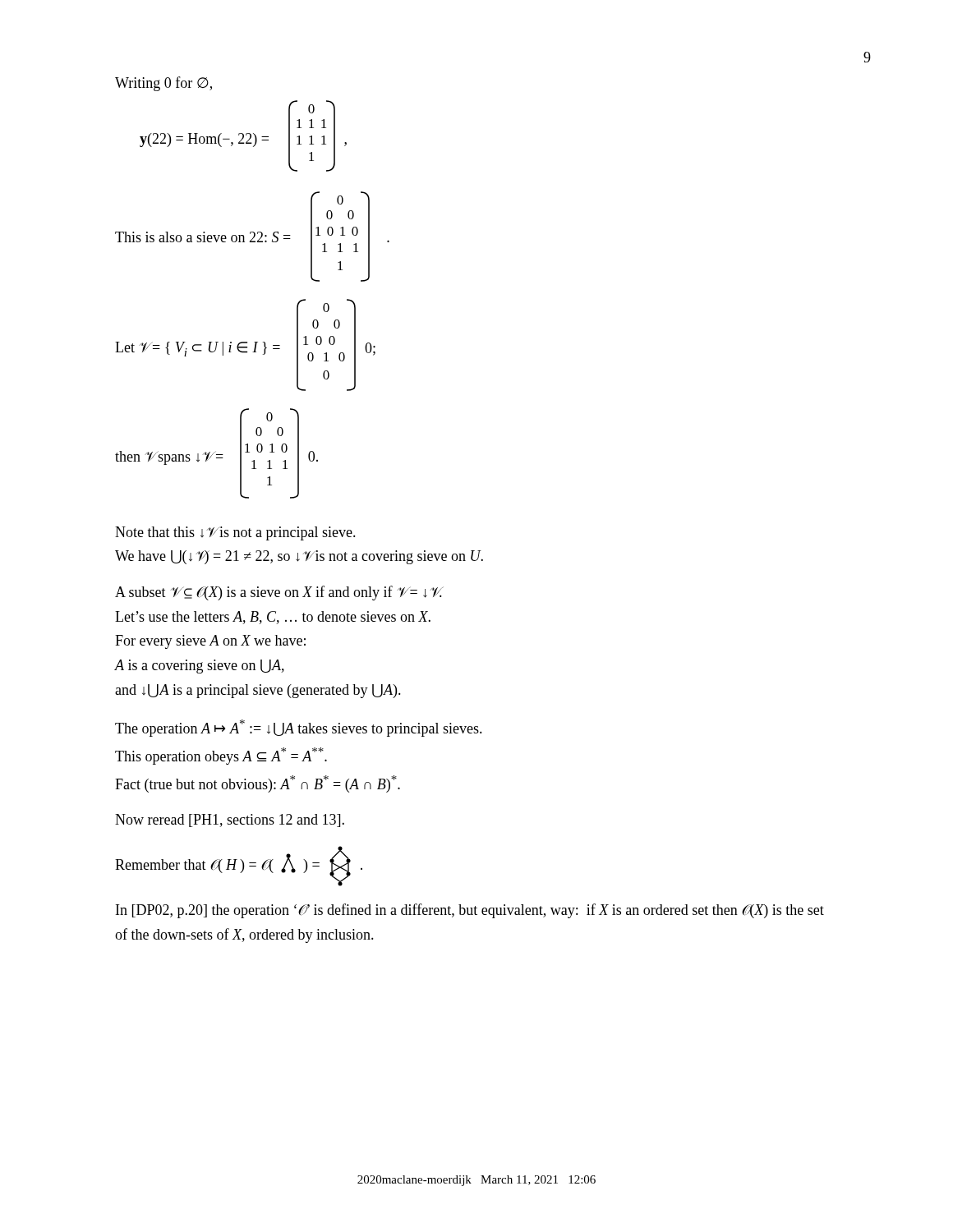
Task: Find the text block with the text "The operation A ↦ A* := ↓⋃A takes"
Action: click(299, 755)
